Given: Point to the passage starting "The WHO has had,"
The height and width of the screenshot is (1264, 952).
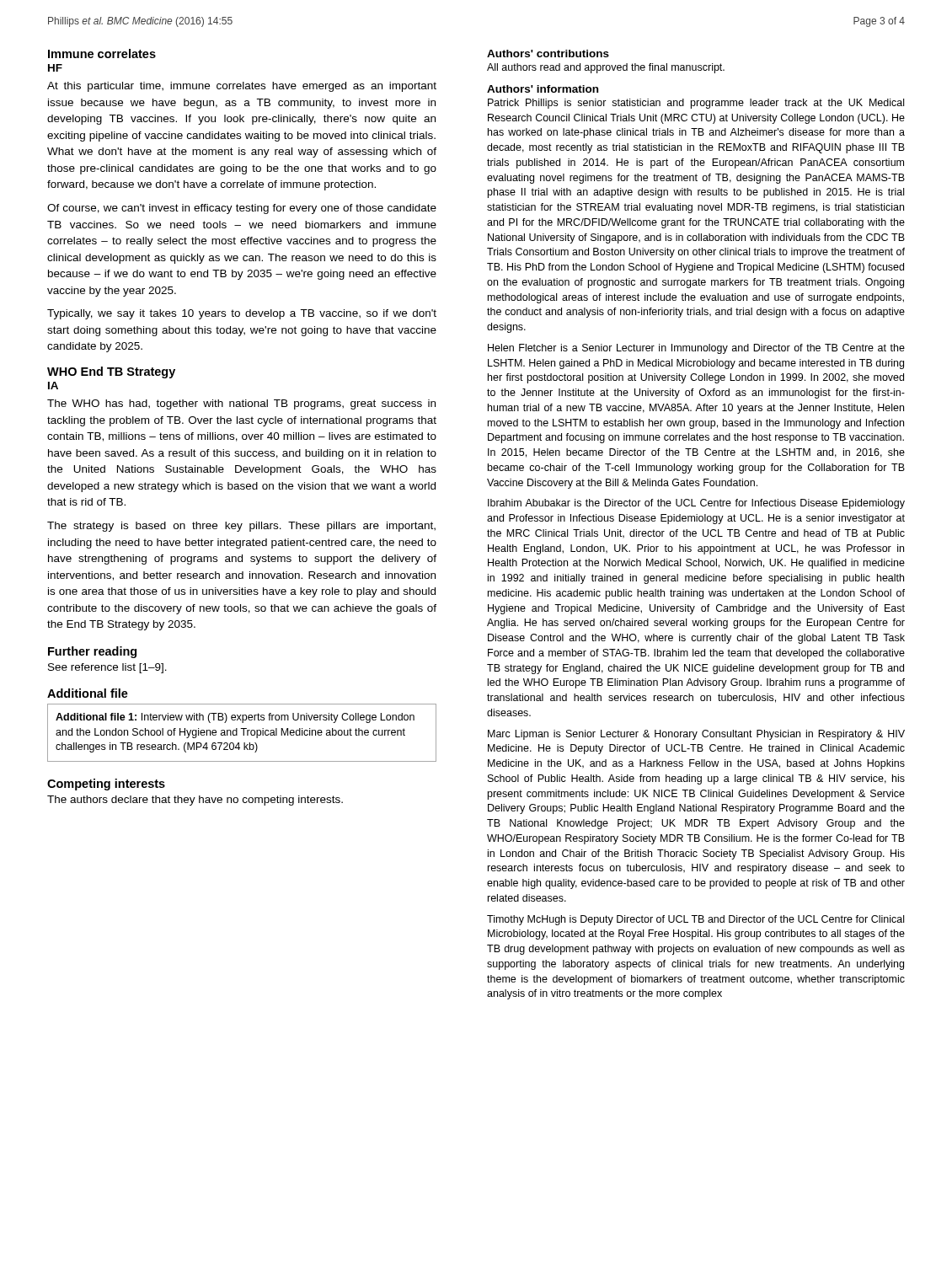Looking at the screenshot, I should pyautogui.click(x=242, y=453).
